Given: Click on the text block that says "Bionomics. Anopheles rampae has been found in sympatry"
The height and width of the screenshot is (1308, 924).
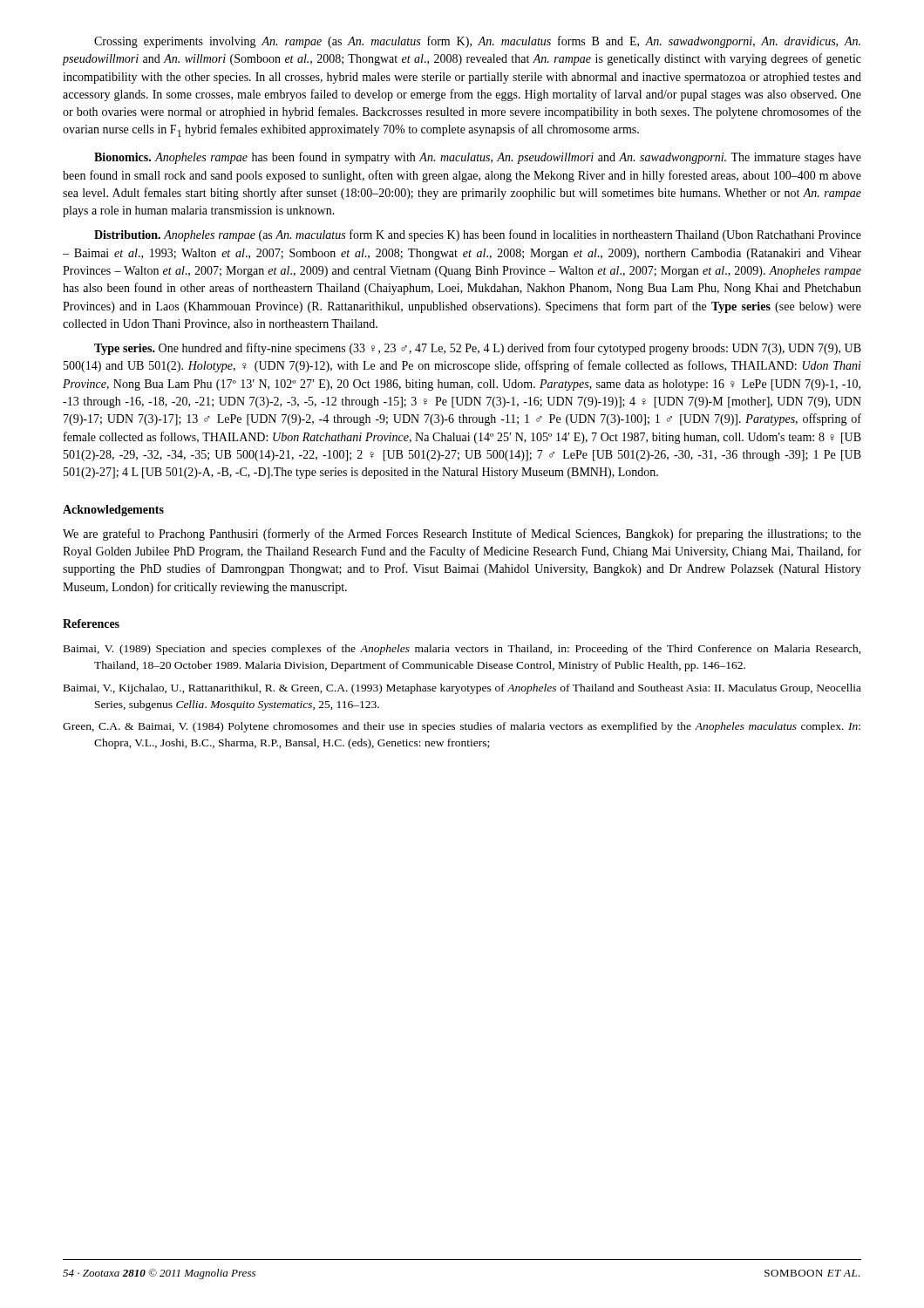Looking at the screenshot, I should point(462,185).
